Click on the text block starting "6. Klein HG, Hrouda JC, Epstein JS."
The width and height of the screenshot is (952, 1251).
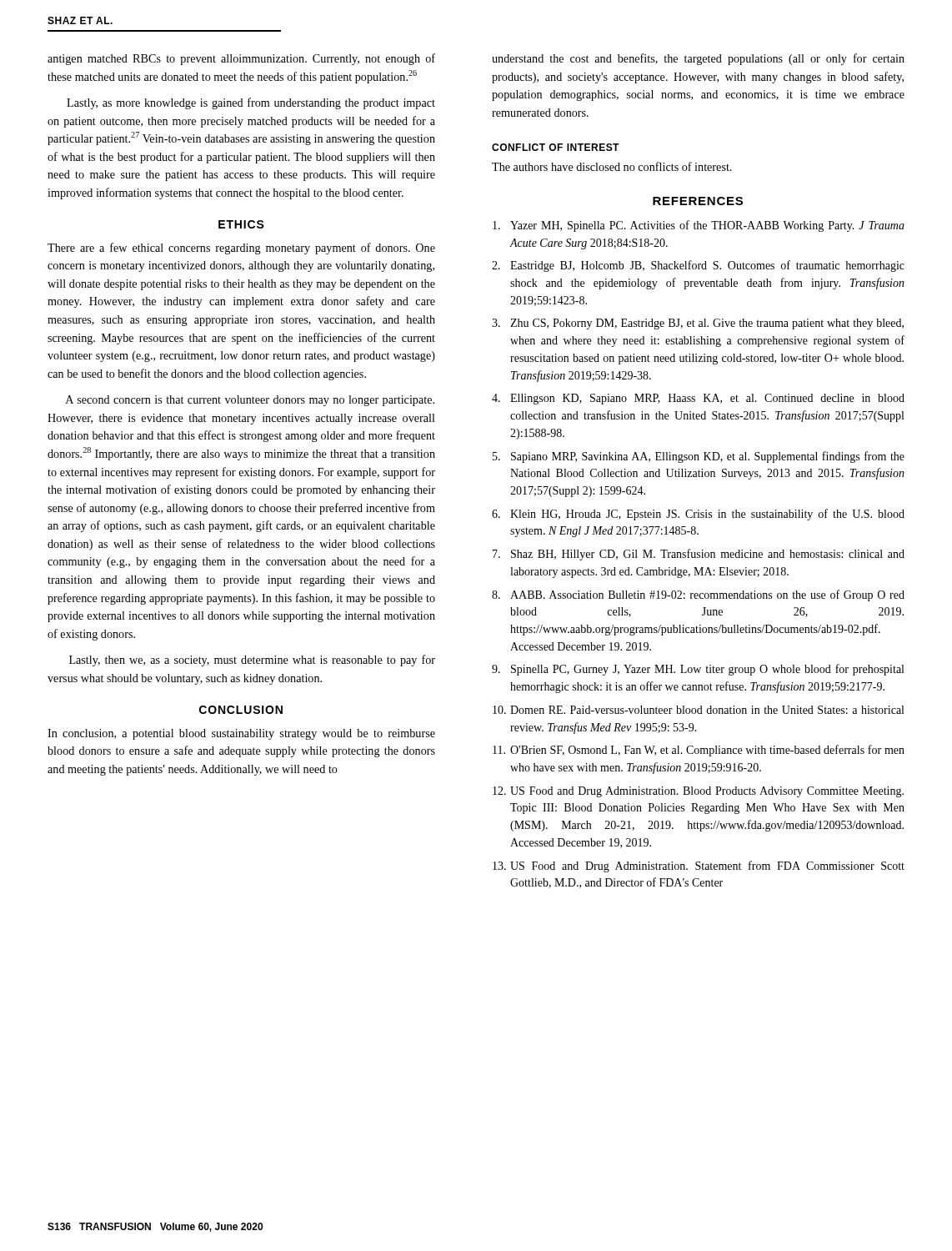tap(698, 523)
